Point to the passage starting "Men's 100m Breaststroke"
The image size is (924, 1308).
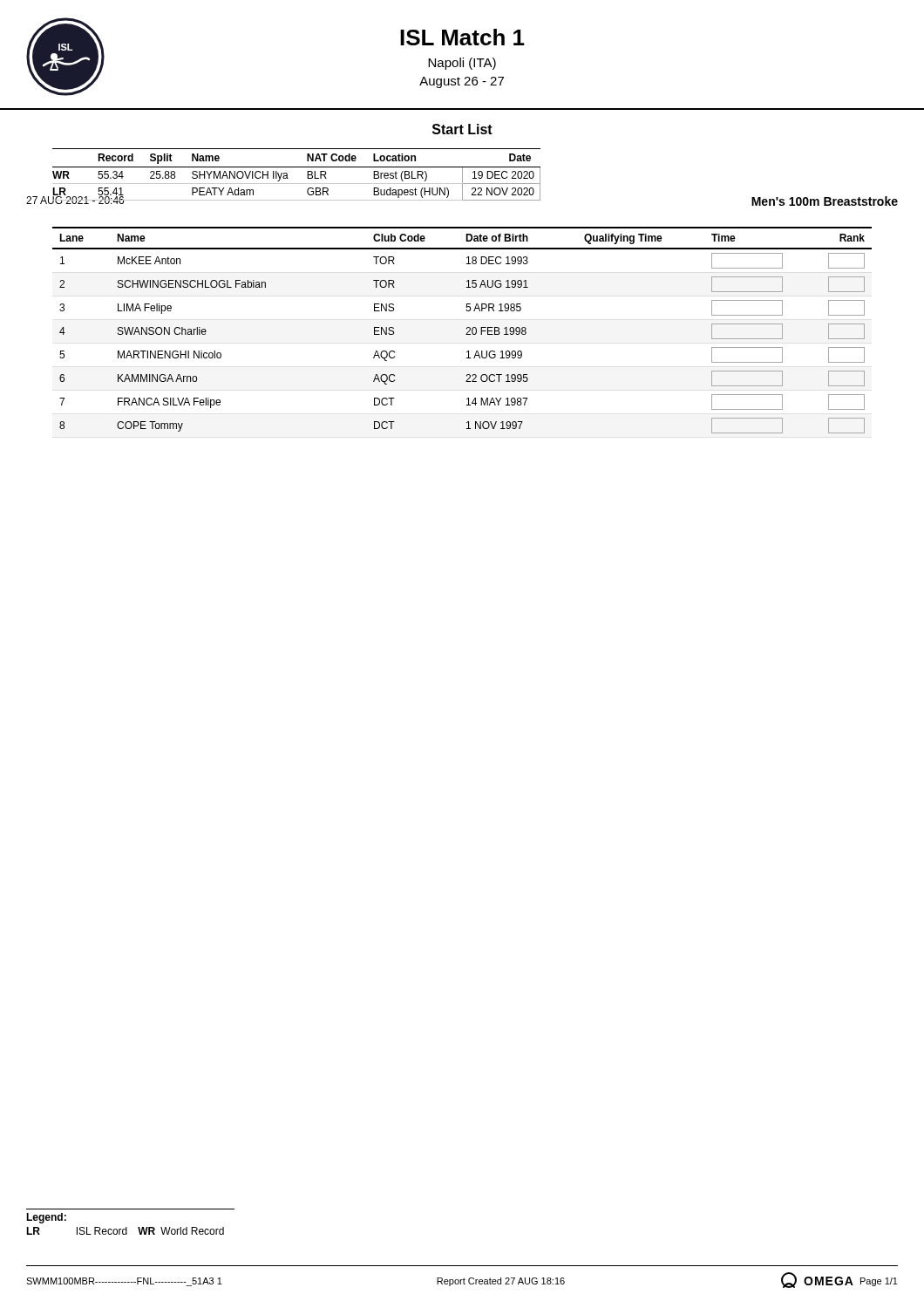(824, 201)
